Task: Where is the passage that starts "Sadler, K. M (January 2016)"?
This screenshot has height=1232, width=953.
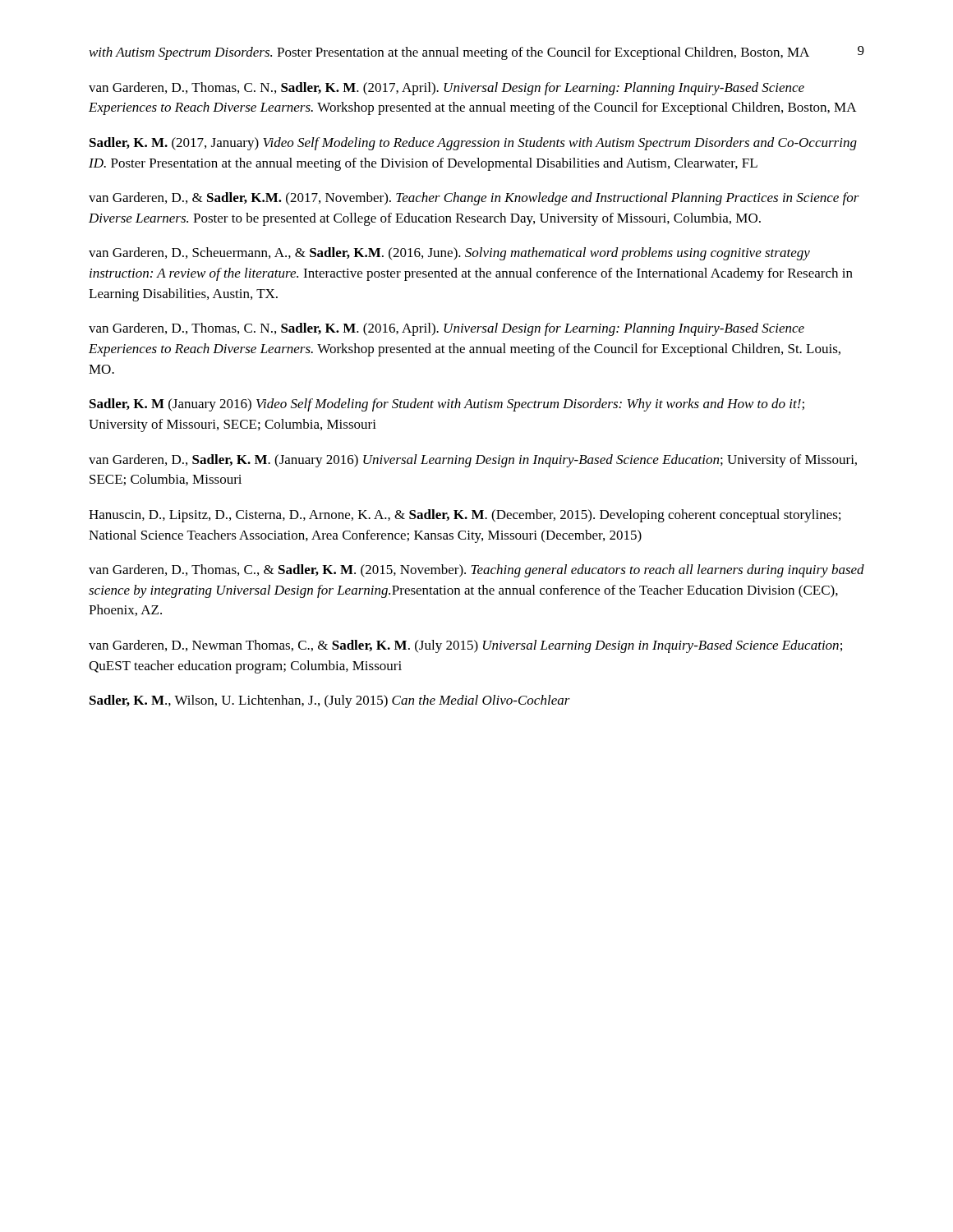Action: pyautogui.click(x=447, y=414)
